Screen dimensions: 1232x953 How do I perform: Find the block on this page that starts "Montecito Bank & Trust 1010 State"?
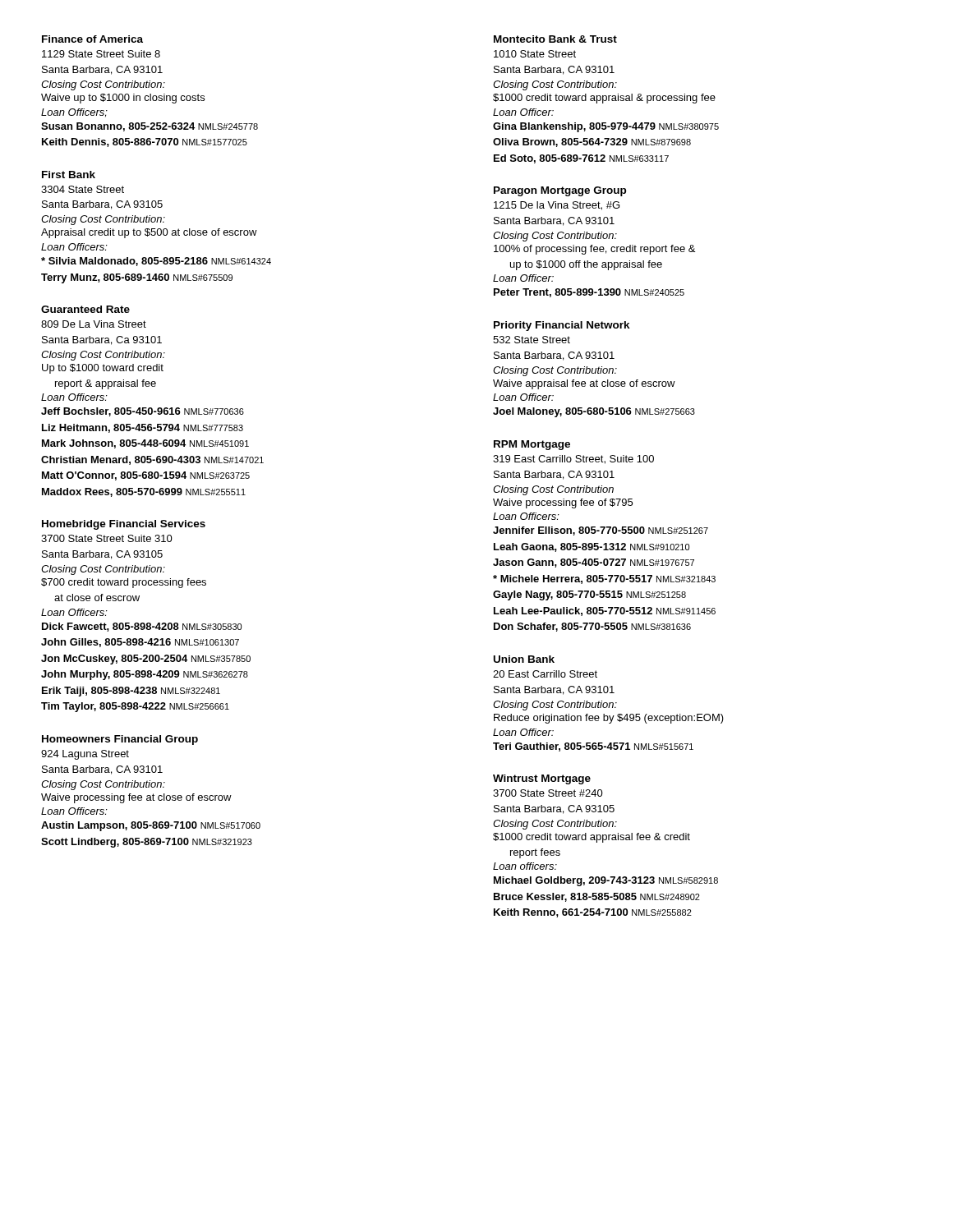pos(702,99)
